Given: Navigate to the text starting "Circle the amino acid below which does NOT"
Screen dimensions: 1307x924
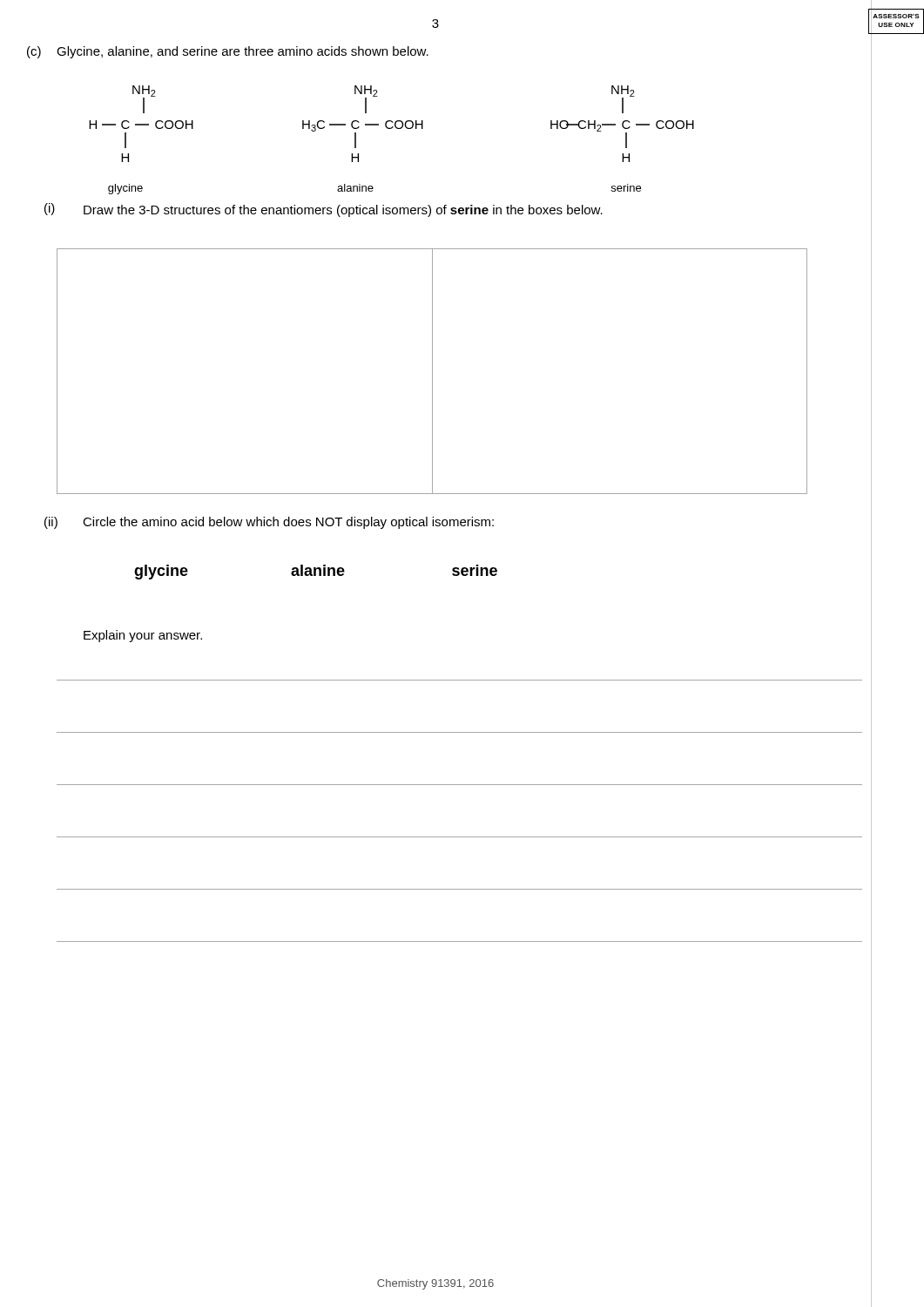Looking at the screenshot, I should (289, 521).
